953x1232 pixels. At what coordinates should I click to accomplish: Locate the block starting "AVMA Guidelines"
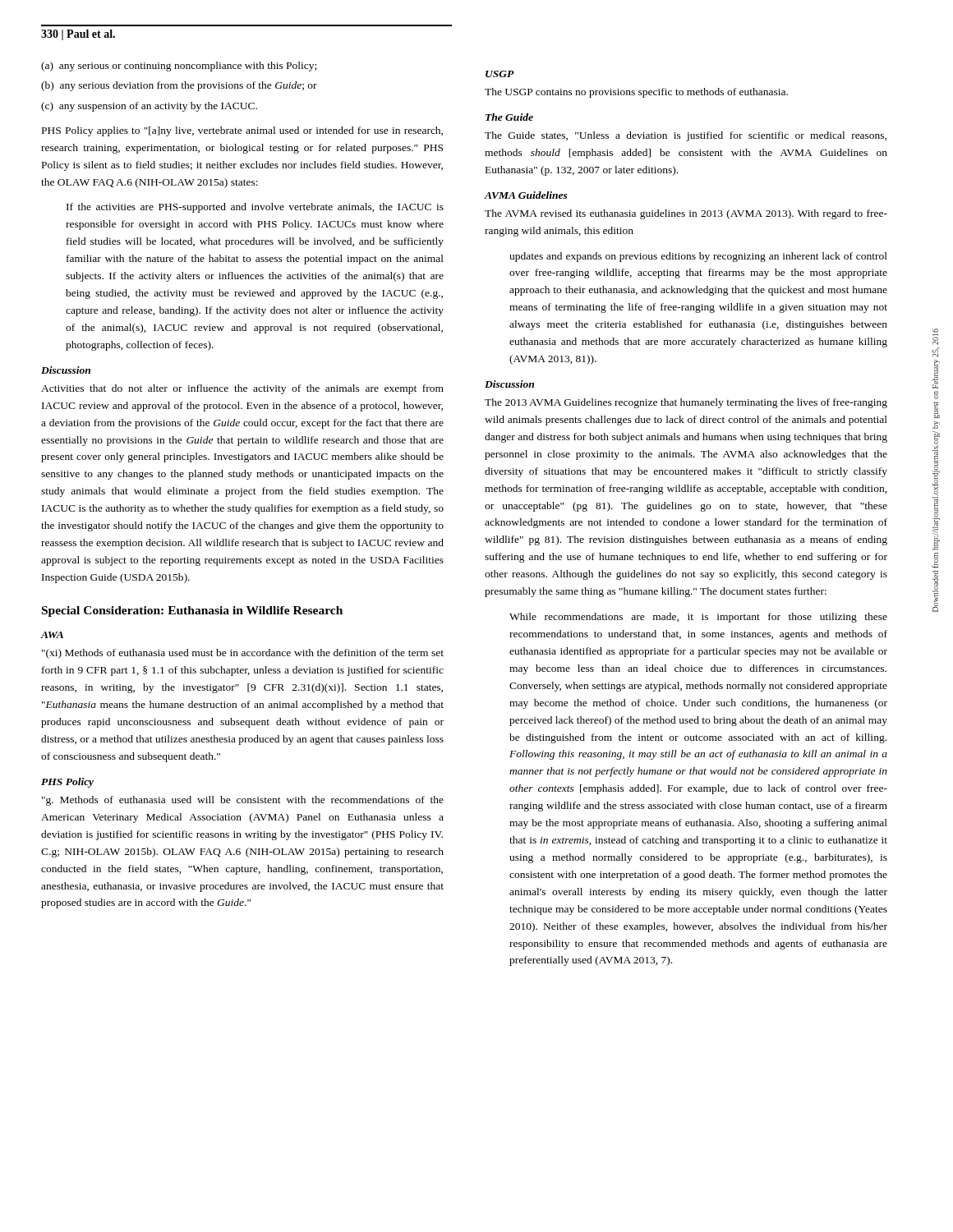coord(526,195)
